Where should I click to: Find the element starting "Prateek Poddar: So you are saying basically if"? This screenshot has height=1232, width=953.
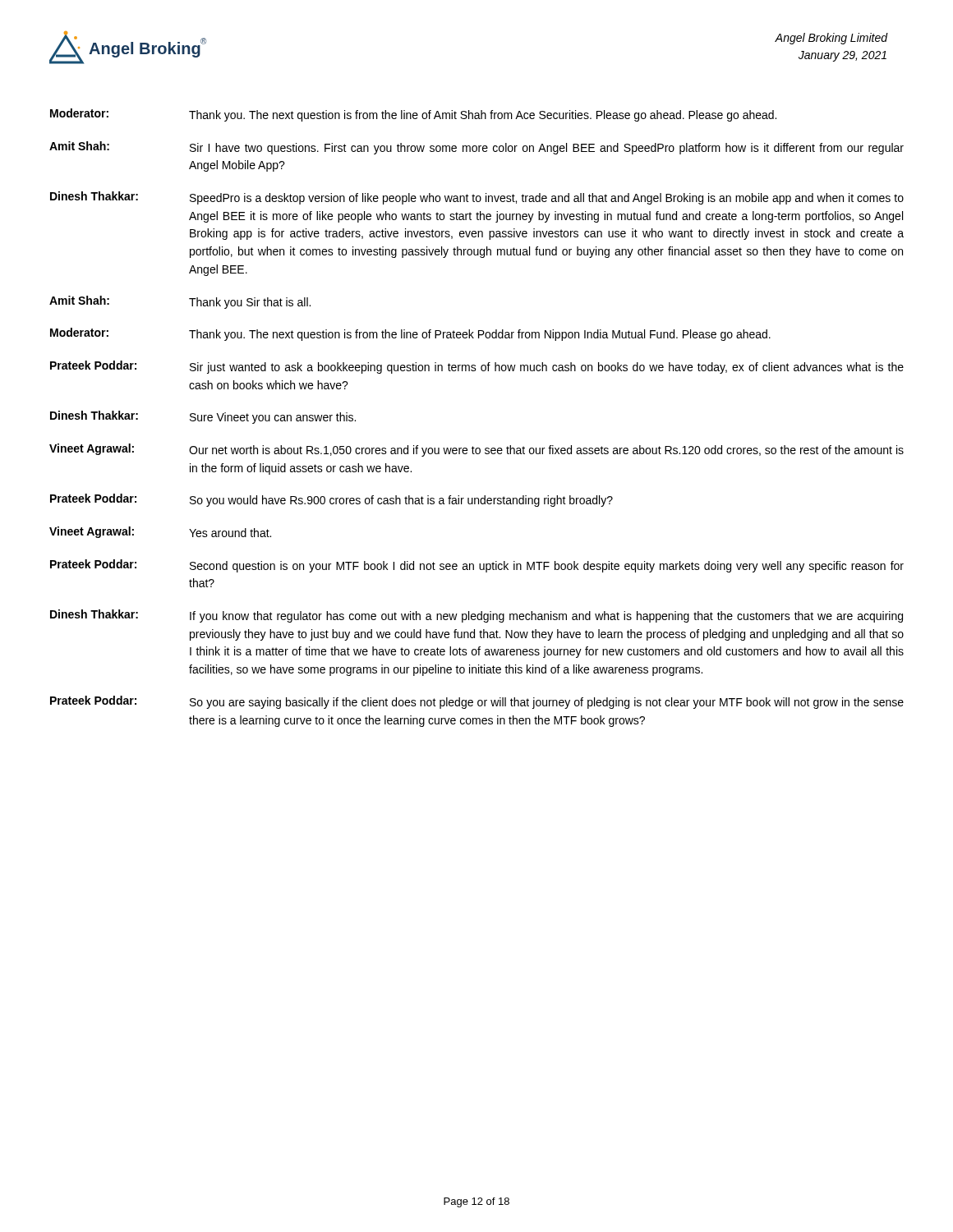(x=476, y=712)
